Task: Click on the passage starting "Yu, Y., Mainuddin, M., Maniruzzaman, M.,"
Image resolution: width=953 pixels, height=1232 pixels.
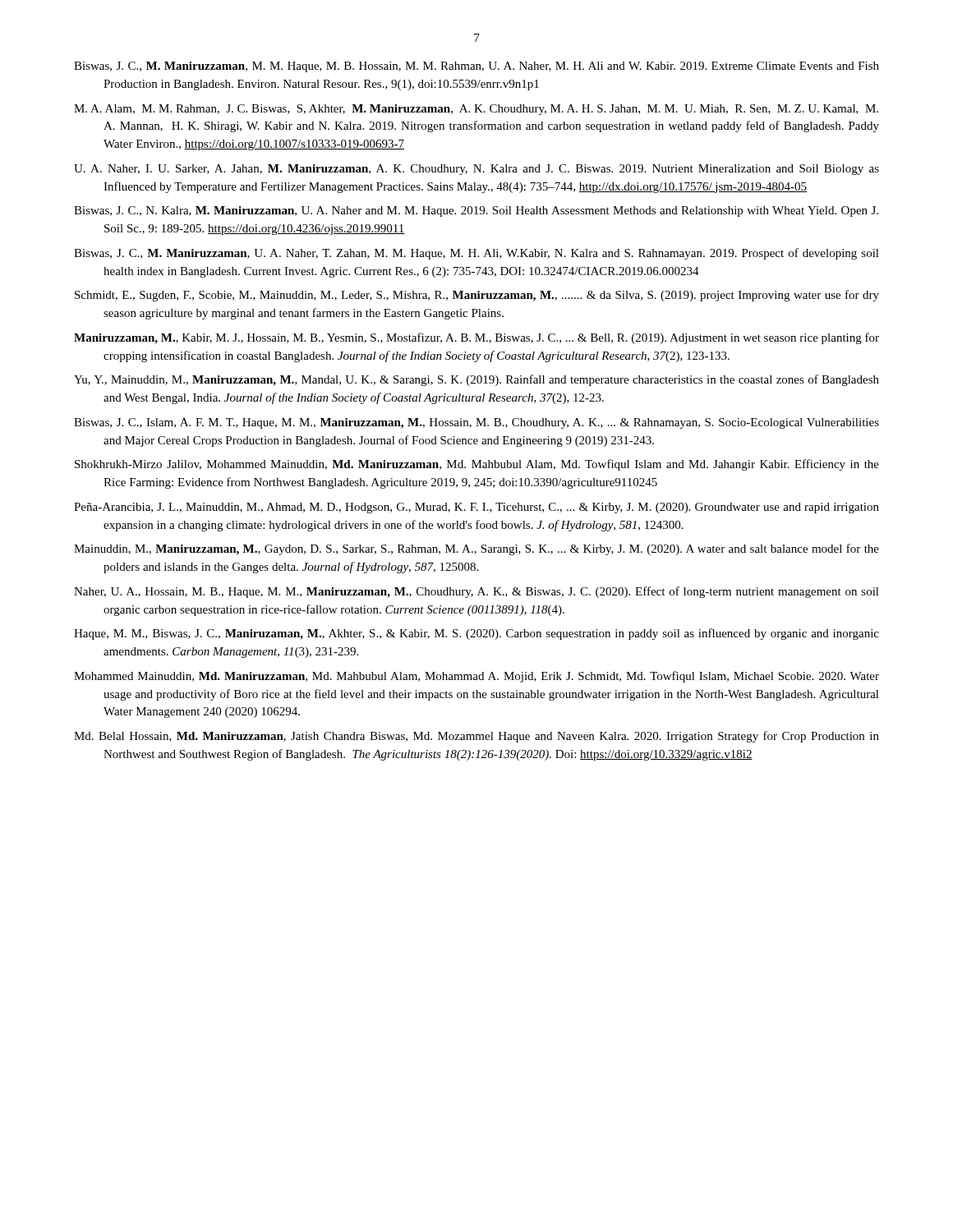Action: (476, 389)
